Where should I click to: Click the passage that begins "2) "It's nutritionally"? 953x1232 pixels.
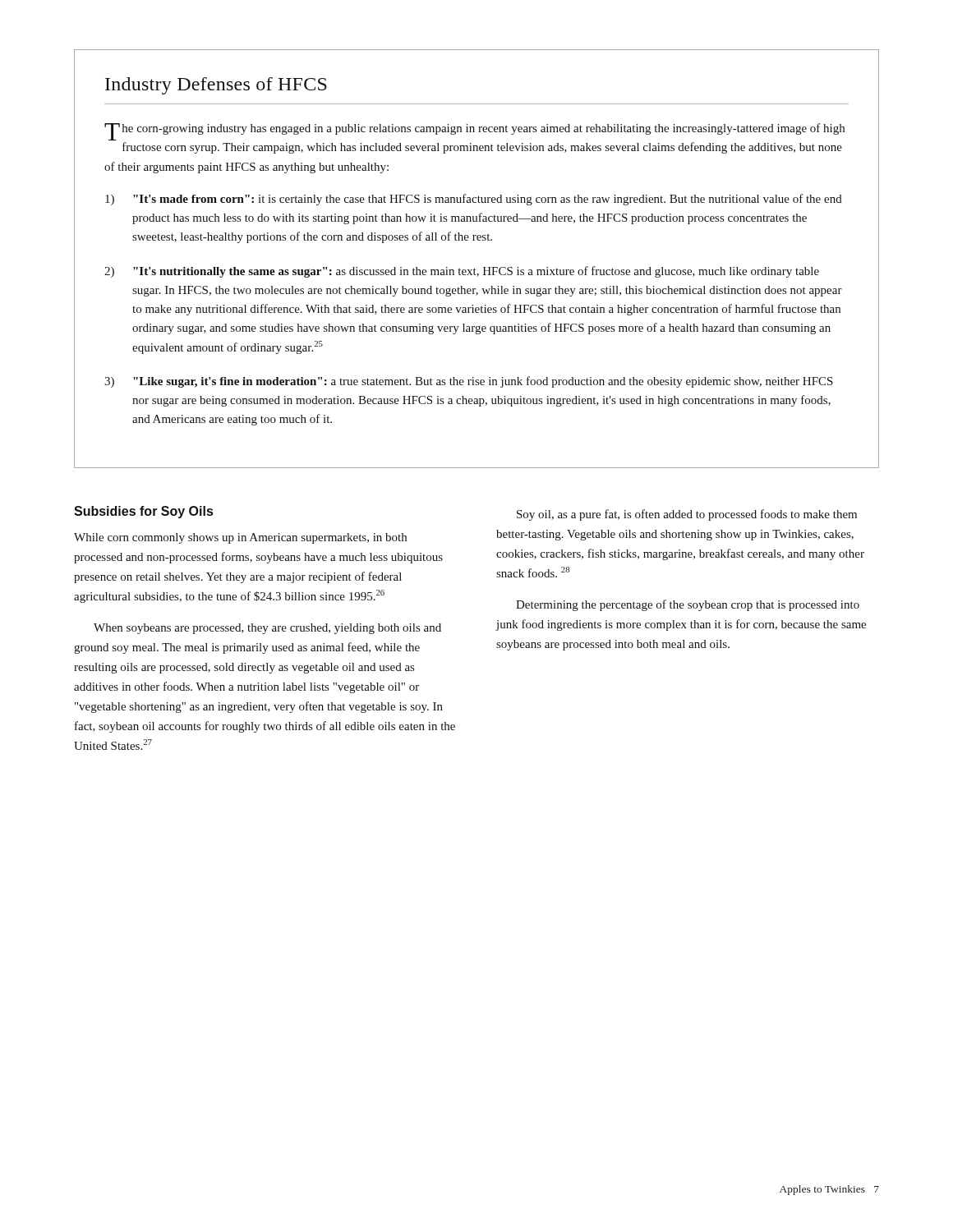click(x=476, y=309)
